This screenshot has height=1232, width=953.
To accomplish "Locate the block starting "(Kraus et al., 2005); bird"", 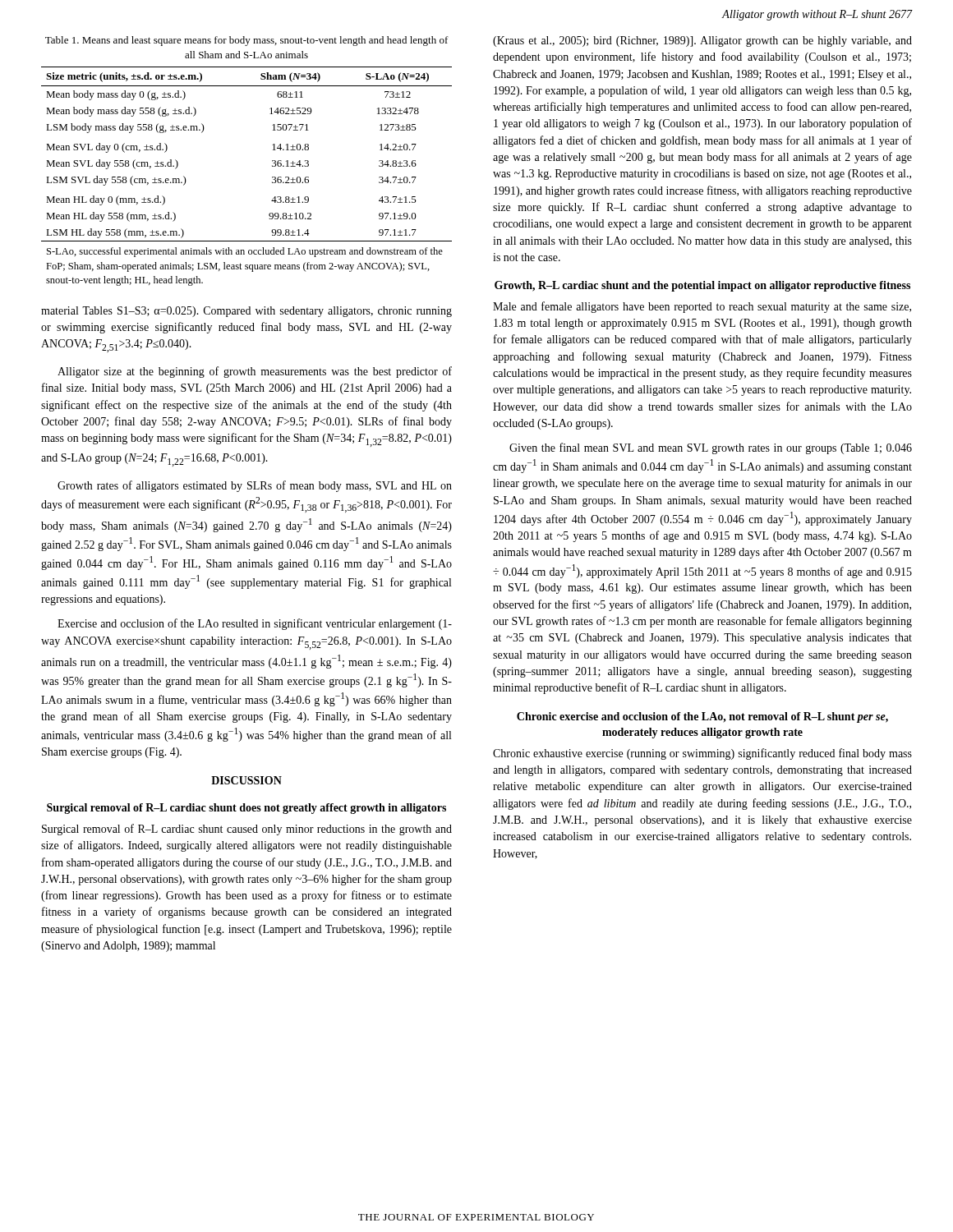I will click(702, 149).
